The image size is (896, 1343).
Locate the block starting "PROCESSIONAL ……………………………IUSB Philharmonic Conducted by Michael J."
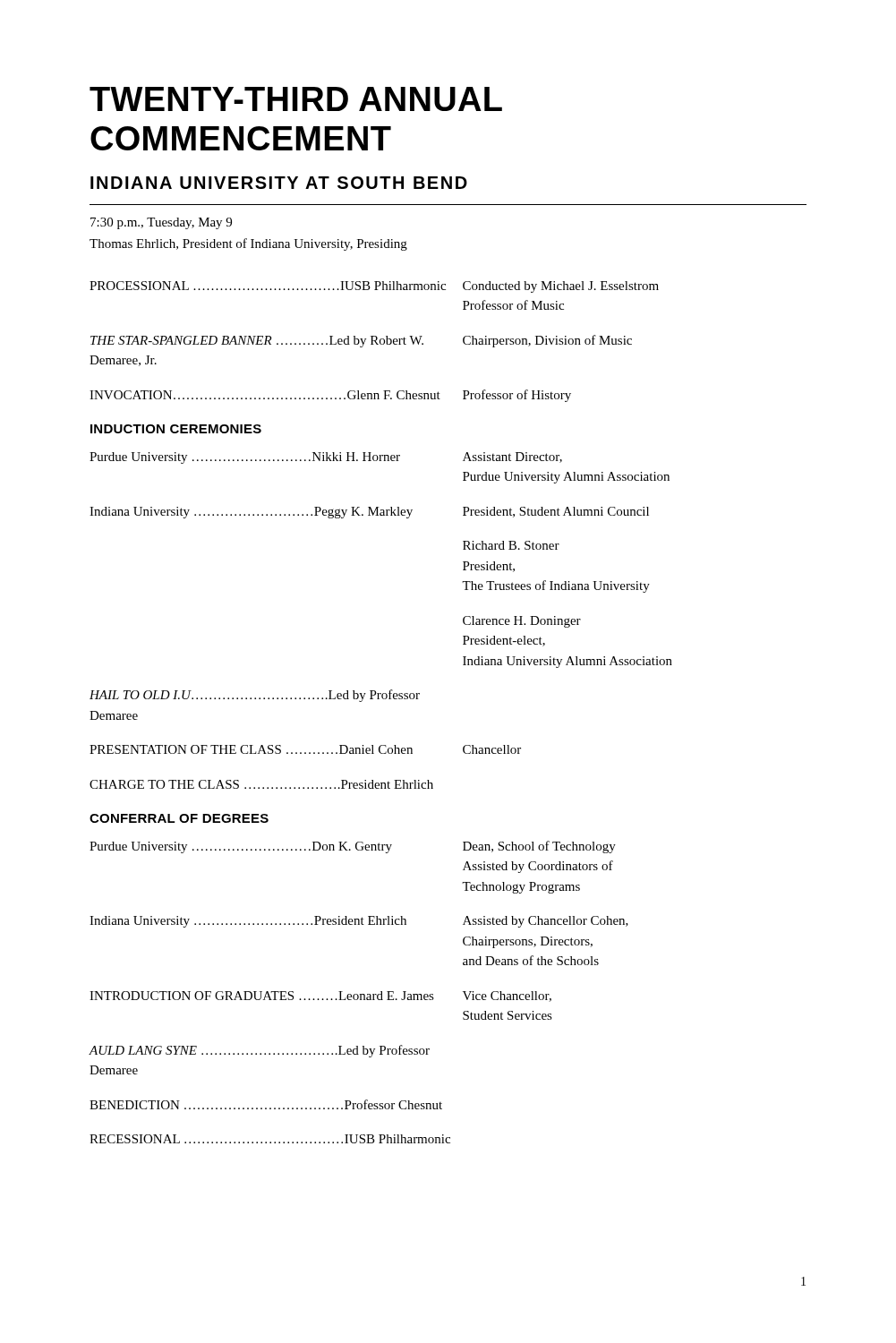(448, 296)
